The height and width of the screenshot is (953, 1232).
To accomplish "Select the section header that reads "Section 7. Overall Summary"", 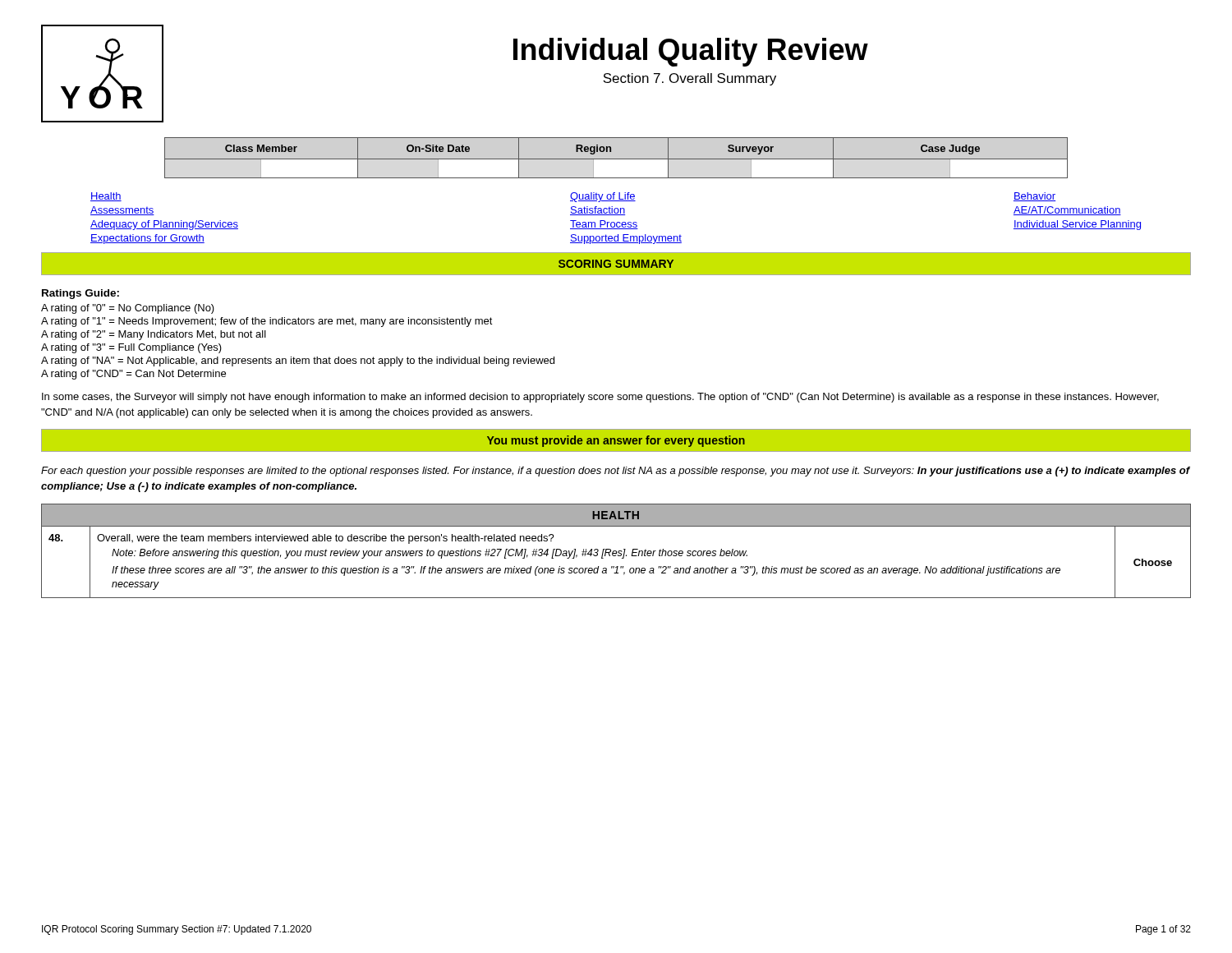I will coord(689,78).
